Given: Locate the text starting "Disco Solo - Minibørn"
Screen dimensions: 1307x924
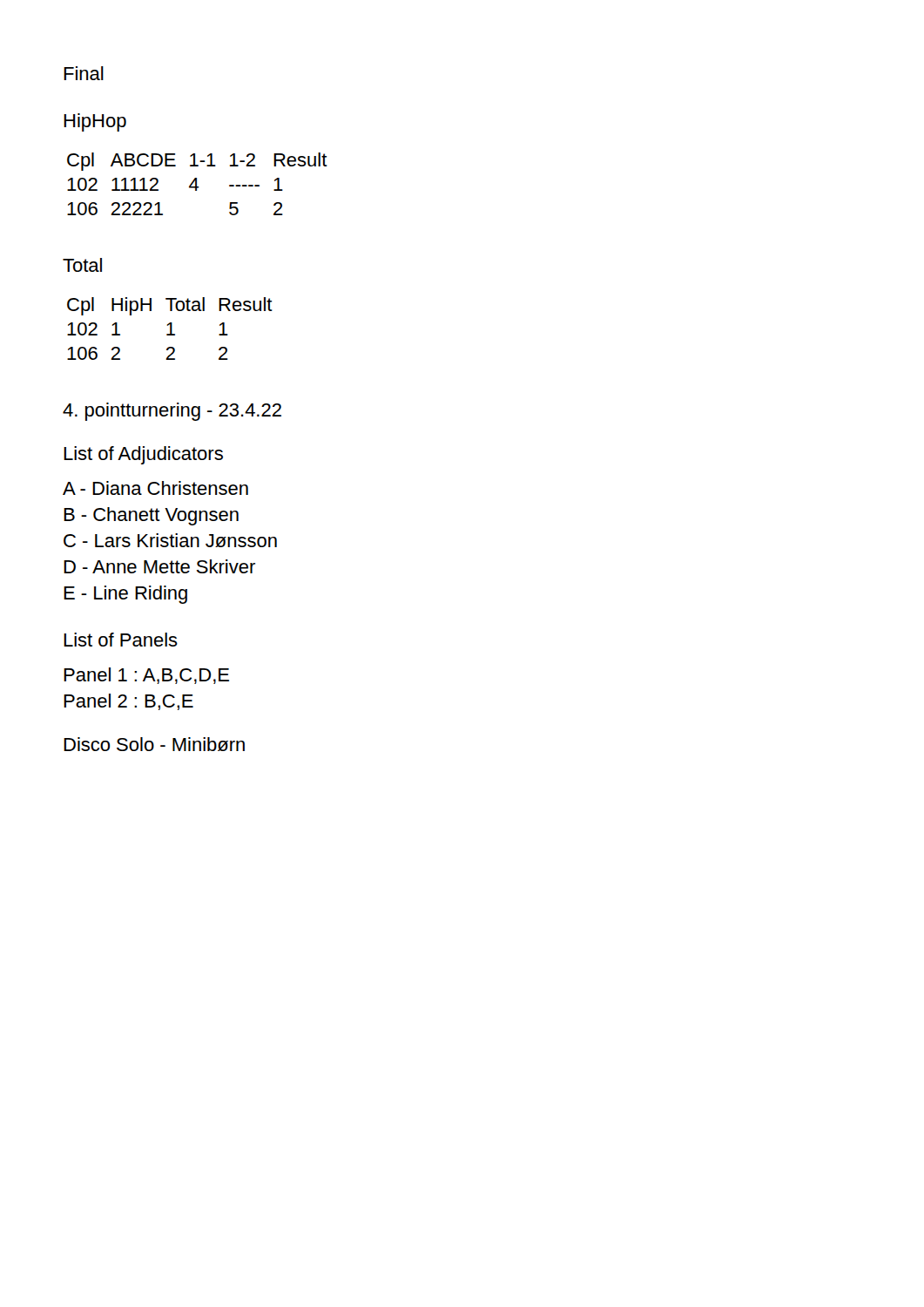Looking at the screenshot, I should (154, 745).
